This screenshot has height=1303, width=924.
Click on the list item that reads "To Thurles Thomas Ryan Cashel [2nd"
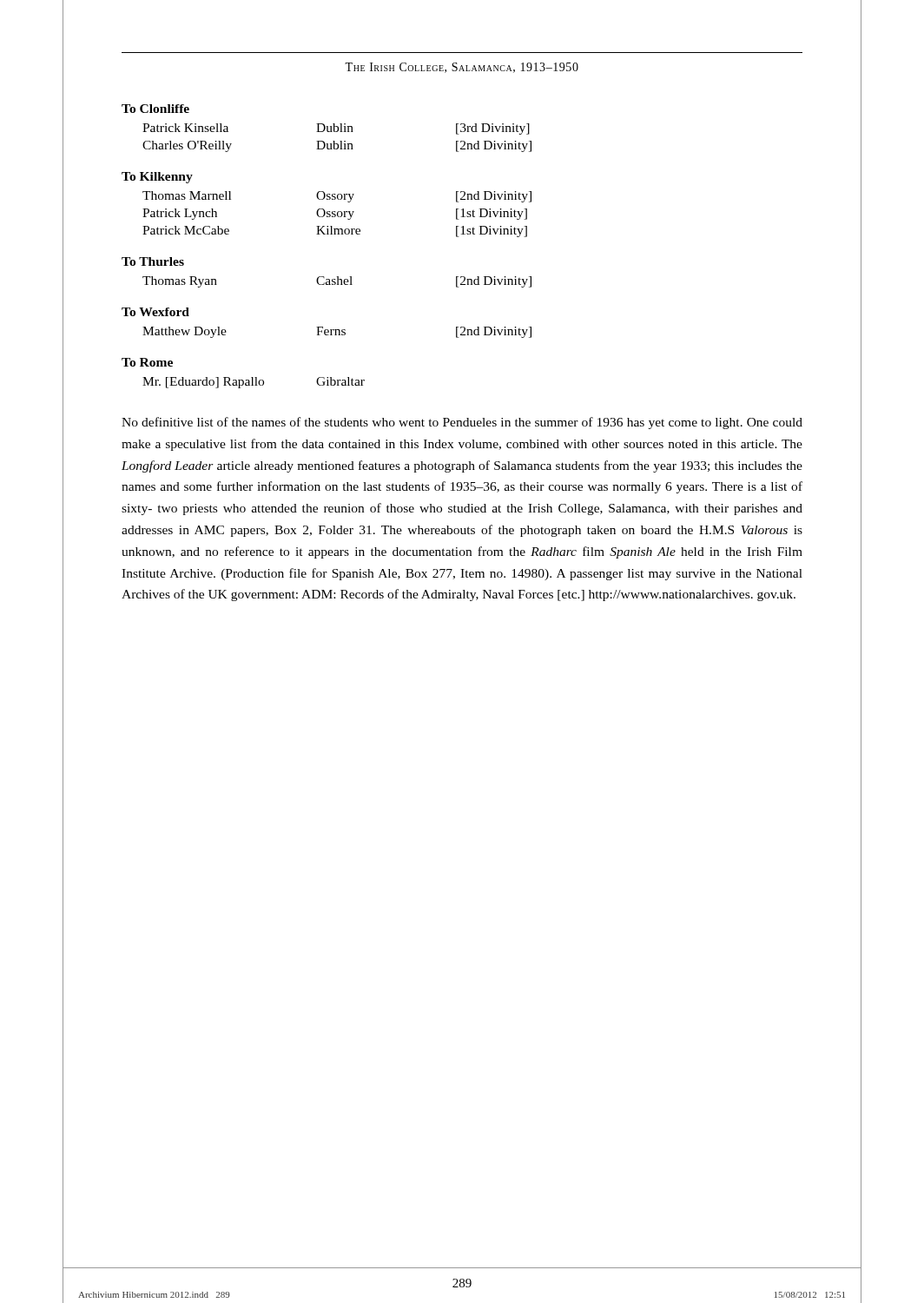462,271
